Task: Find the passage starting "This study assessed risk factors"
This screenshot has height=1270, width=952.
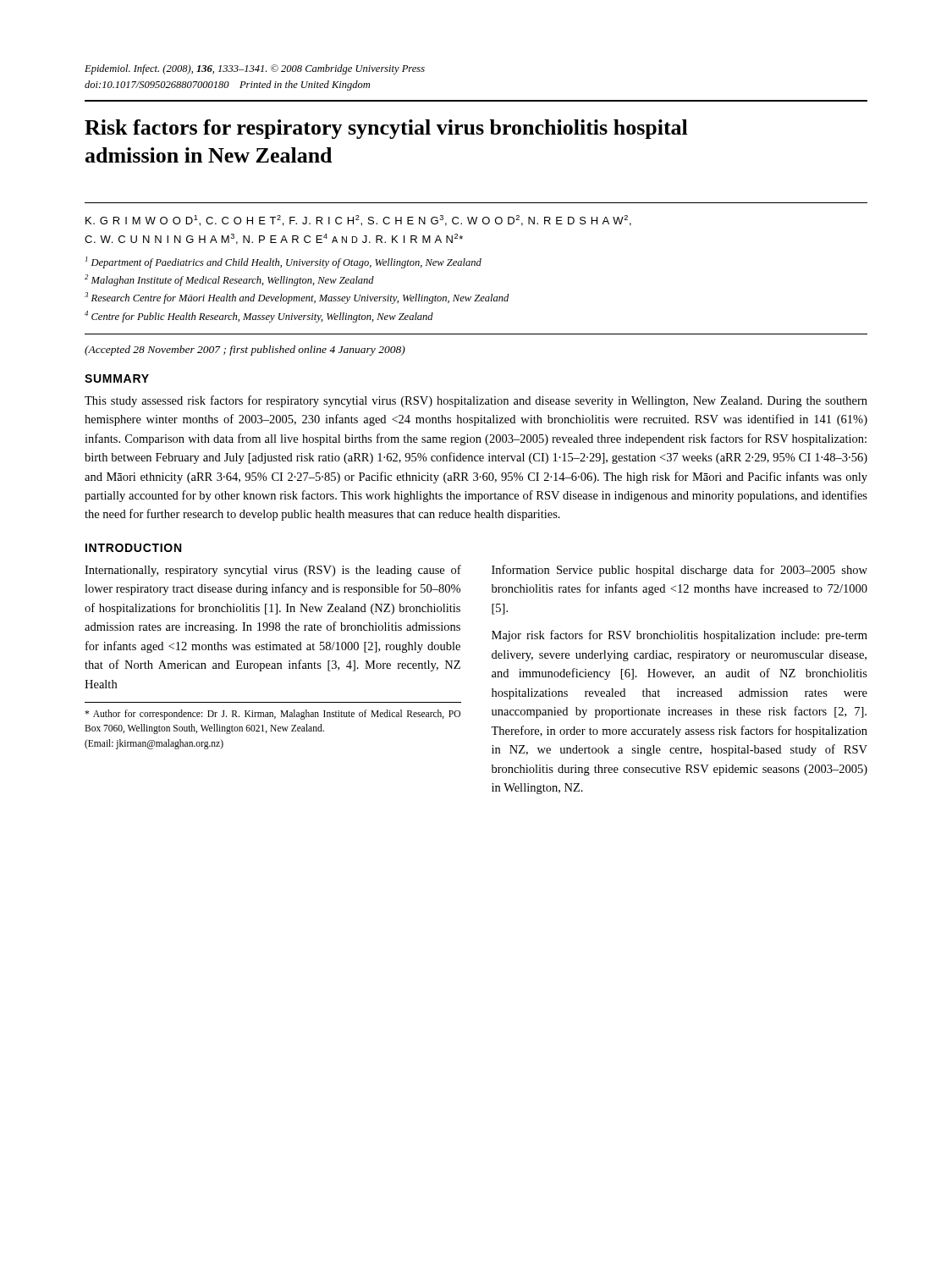Action: pos(476,457)
